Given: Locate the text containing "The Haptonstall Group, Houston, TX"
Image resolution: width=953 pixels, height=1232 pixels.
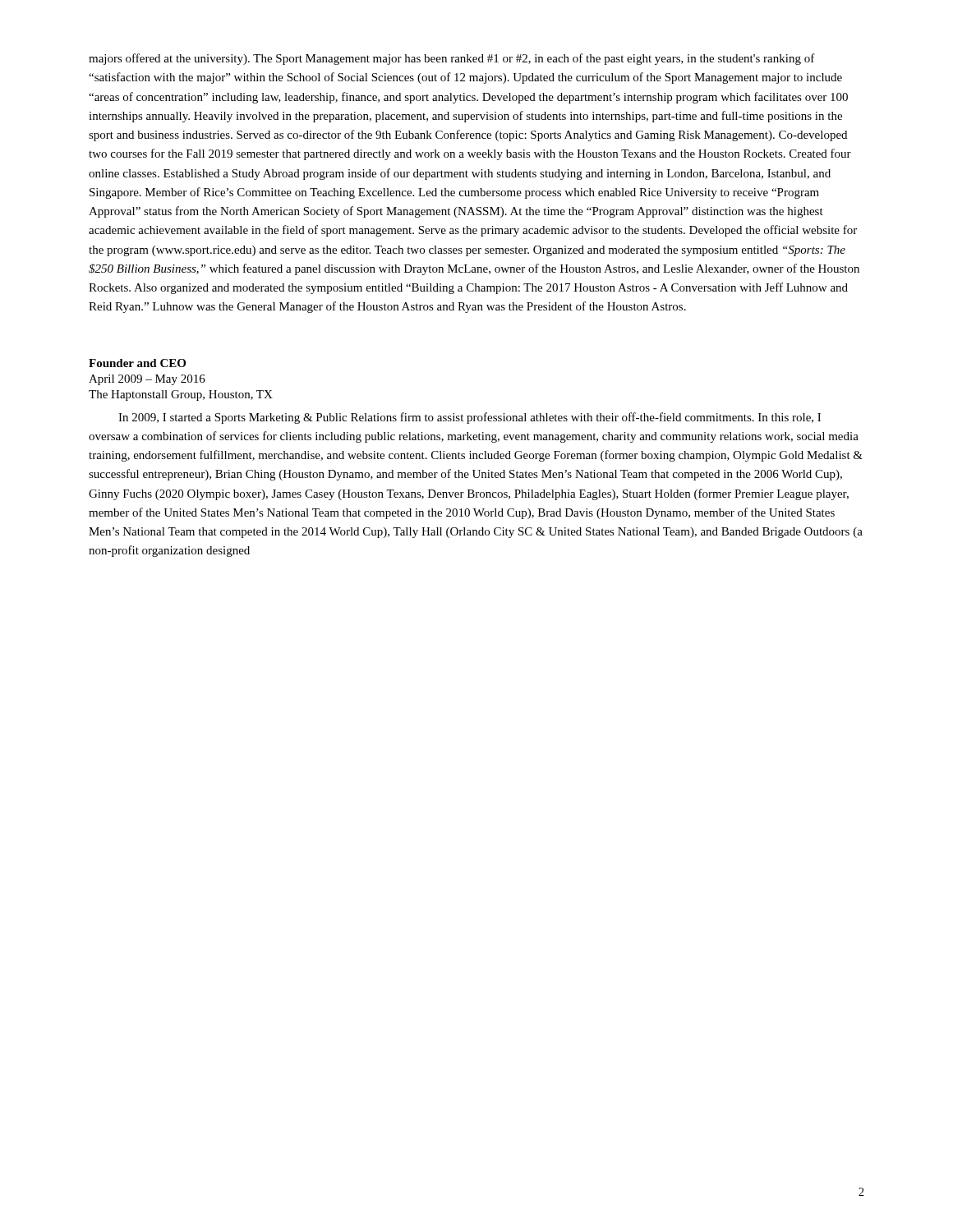Looking at the screenshot, I should (181, 394).
